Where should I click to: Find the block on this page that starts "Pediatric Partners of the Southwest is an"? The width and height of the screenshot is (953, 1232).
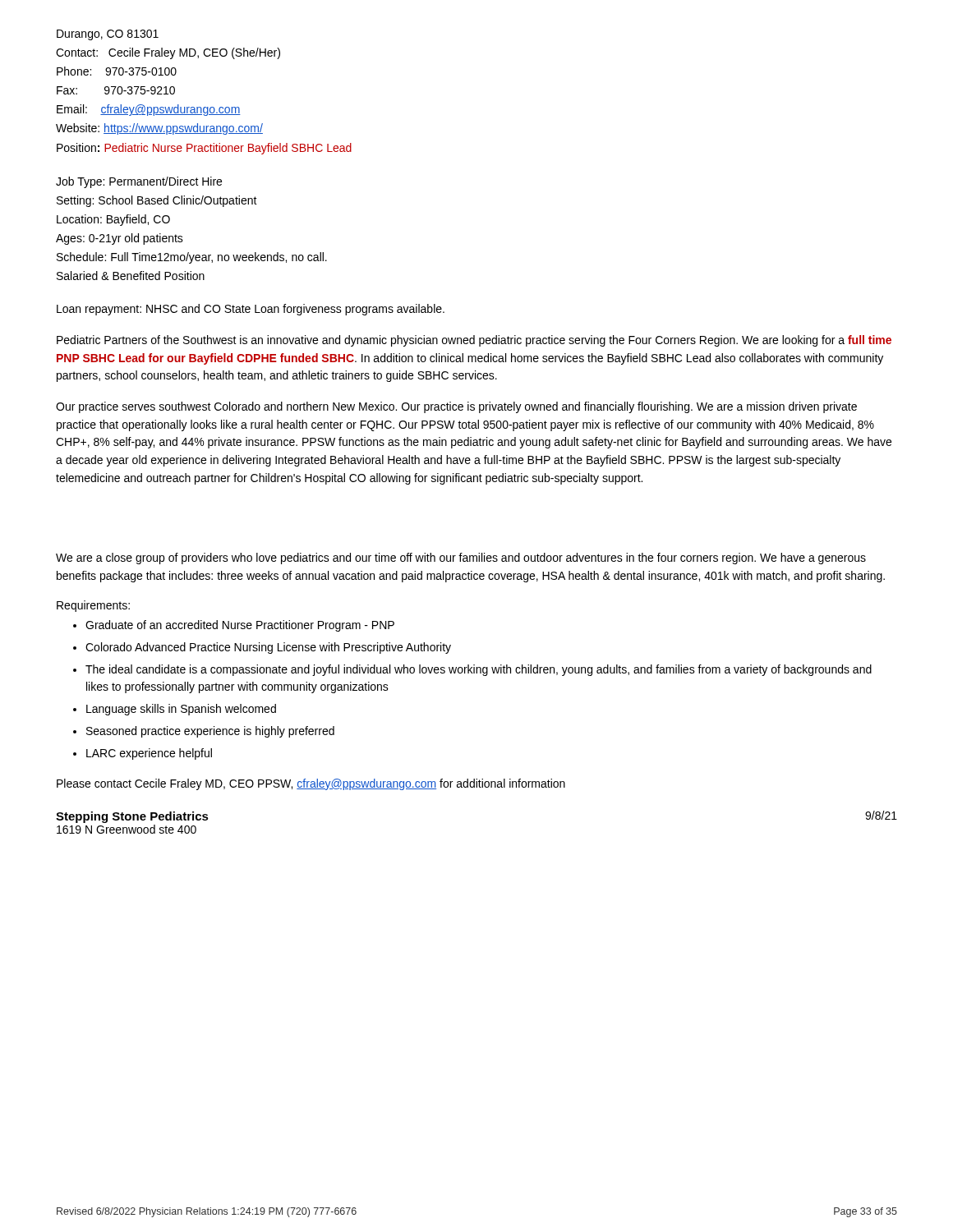474,358
